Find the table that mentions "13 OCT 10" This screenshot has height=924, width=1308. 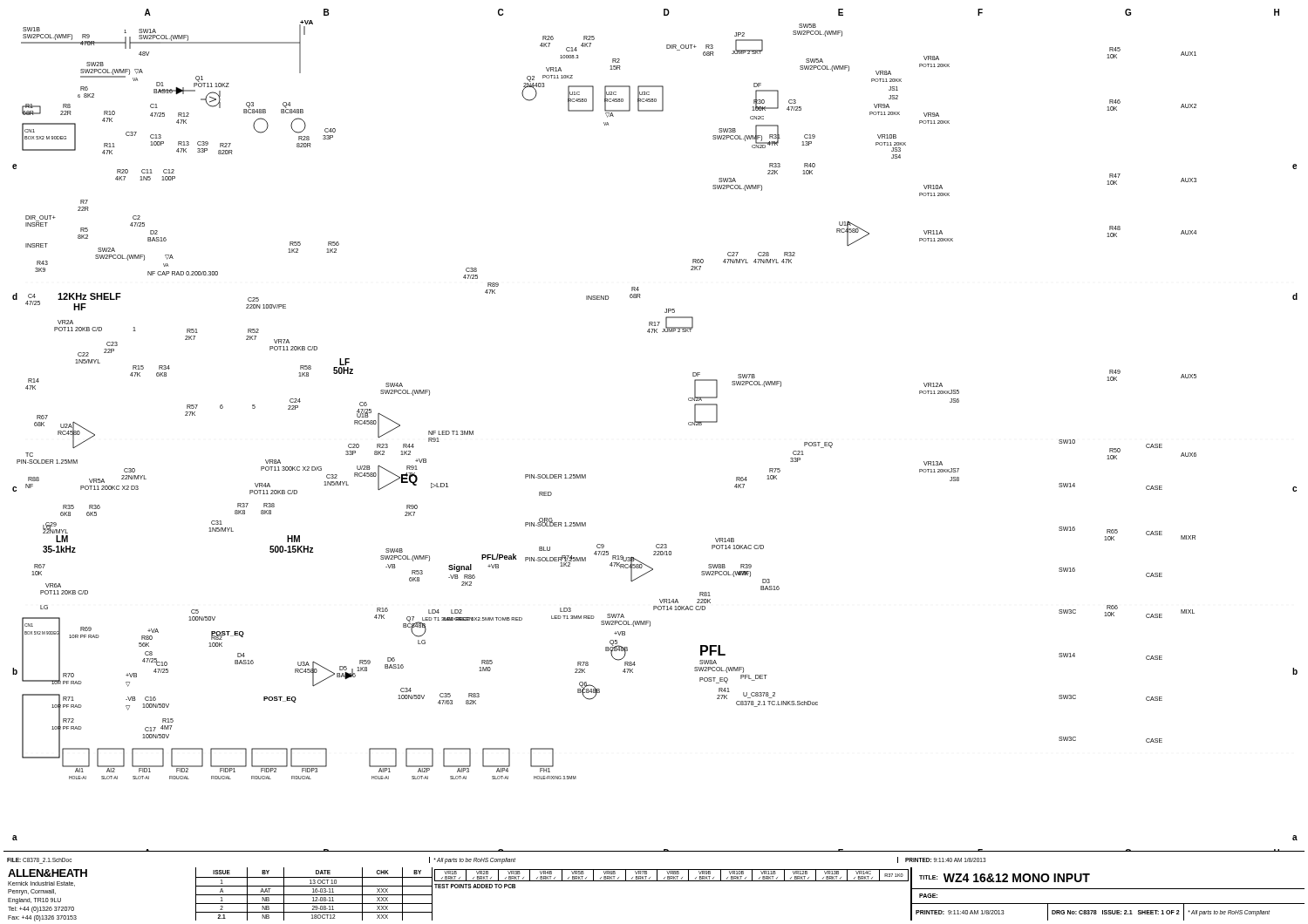tap(314, 894)
